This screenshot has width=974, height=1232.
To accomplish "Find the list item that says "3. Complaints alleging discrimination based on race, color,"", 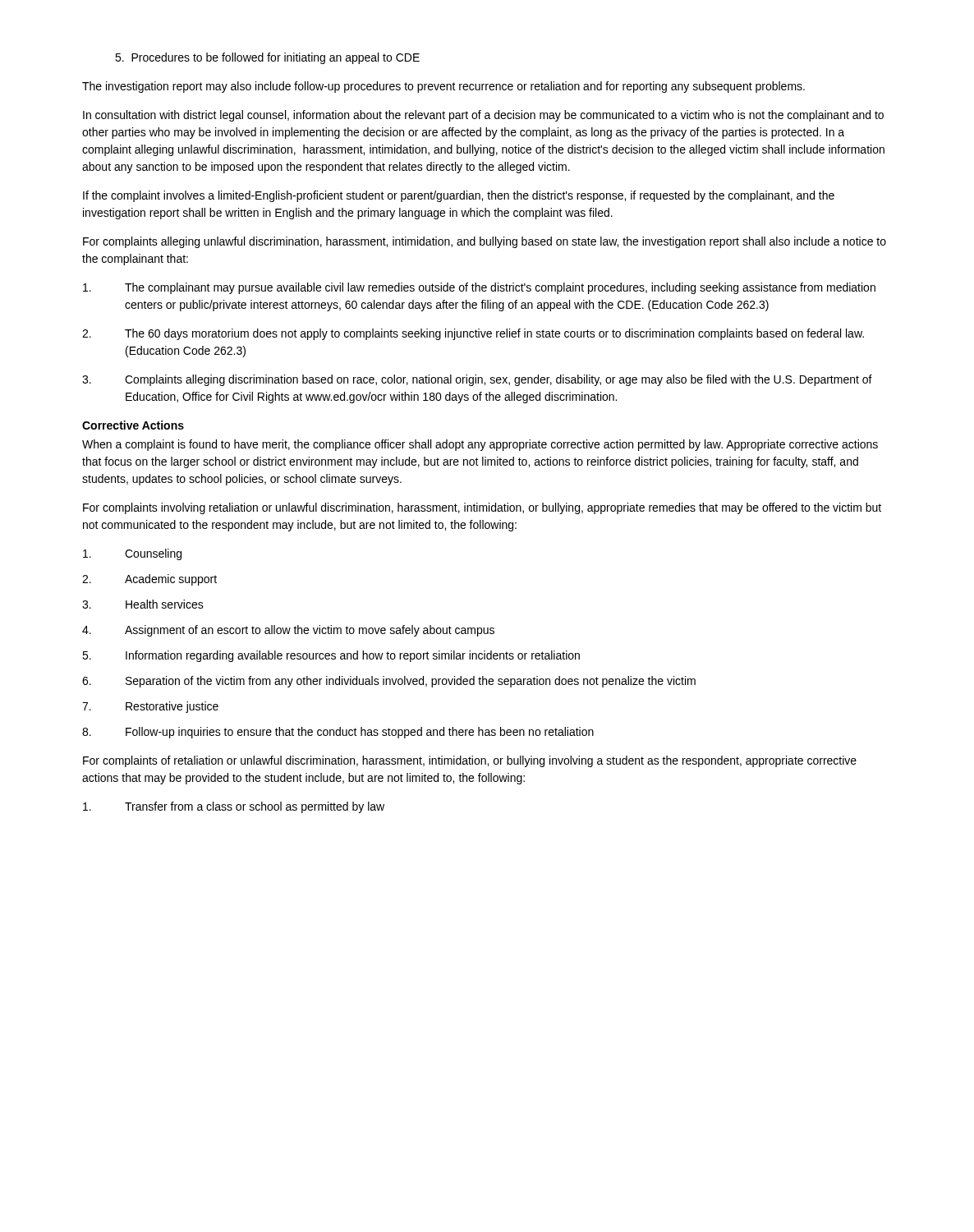I will point(487,388).
